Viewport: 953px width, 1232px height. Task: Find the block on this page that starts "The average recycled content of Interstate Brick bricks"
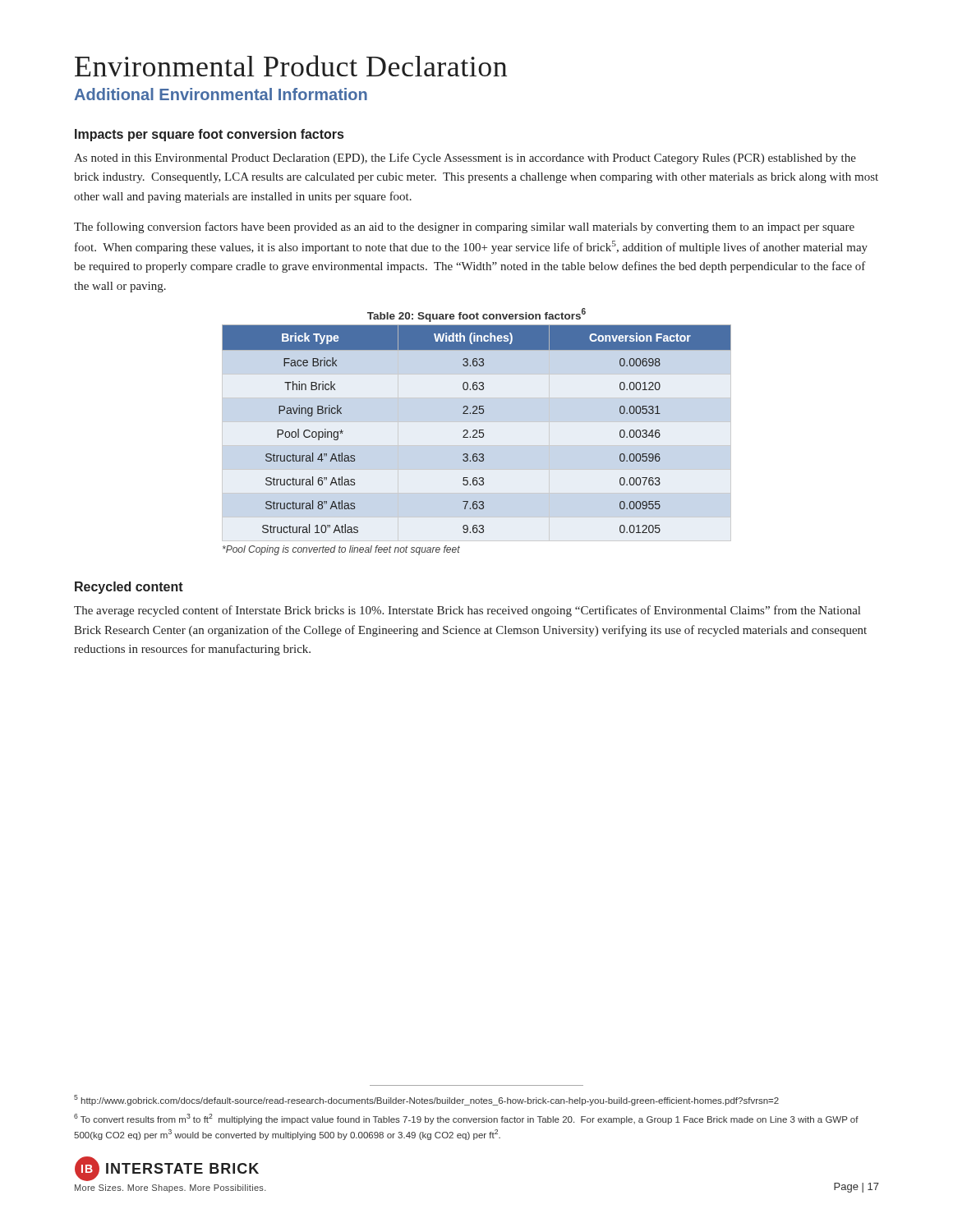(x=470, y=630)
